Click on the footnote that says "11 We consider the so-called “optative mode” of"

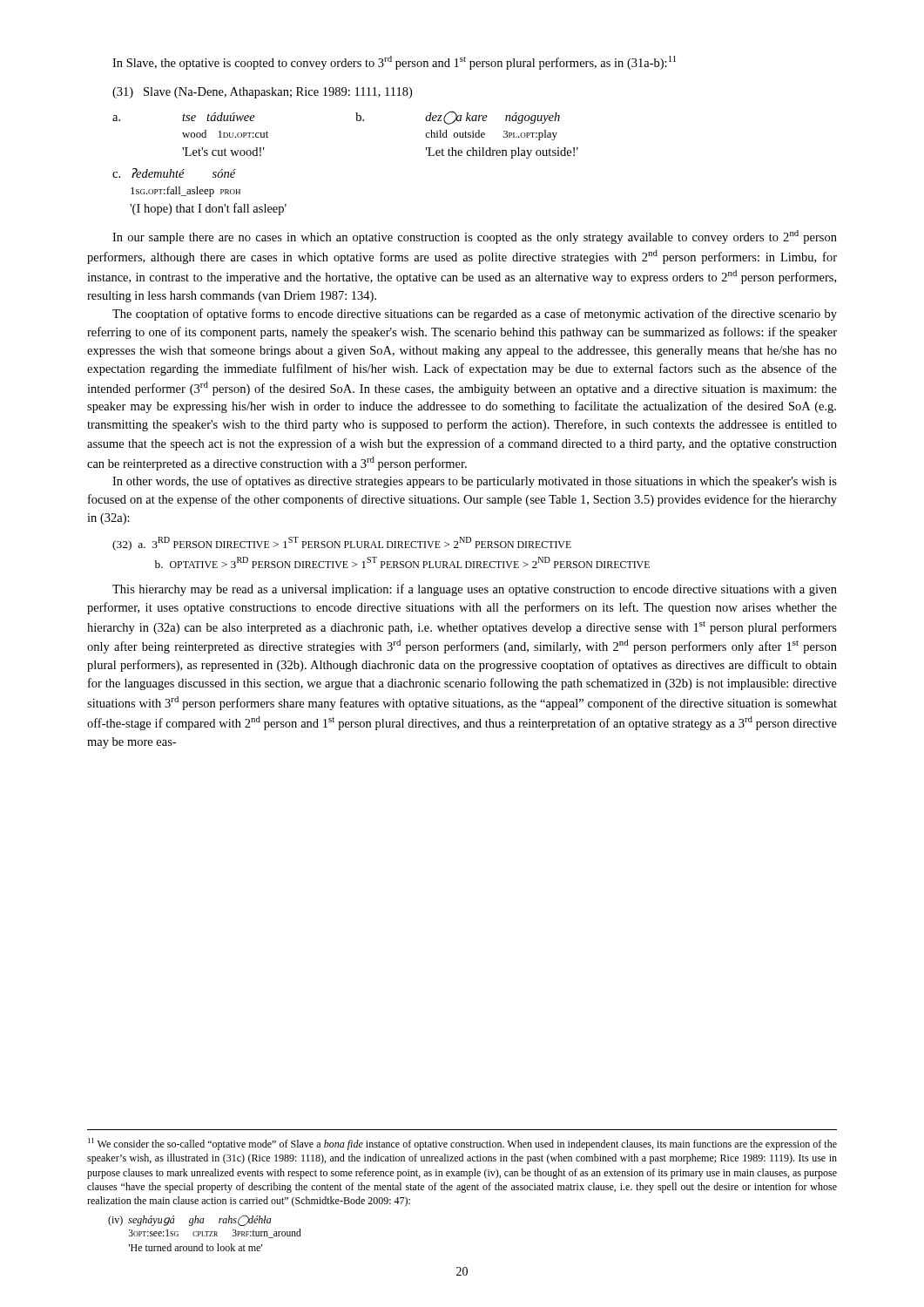pyautogui.click(x=462, y=1172)
